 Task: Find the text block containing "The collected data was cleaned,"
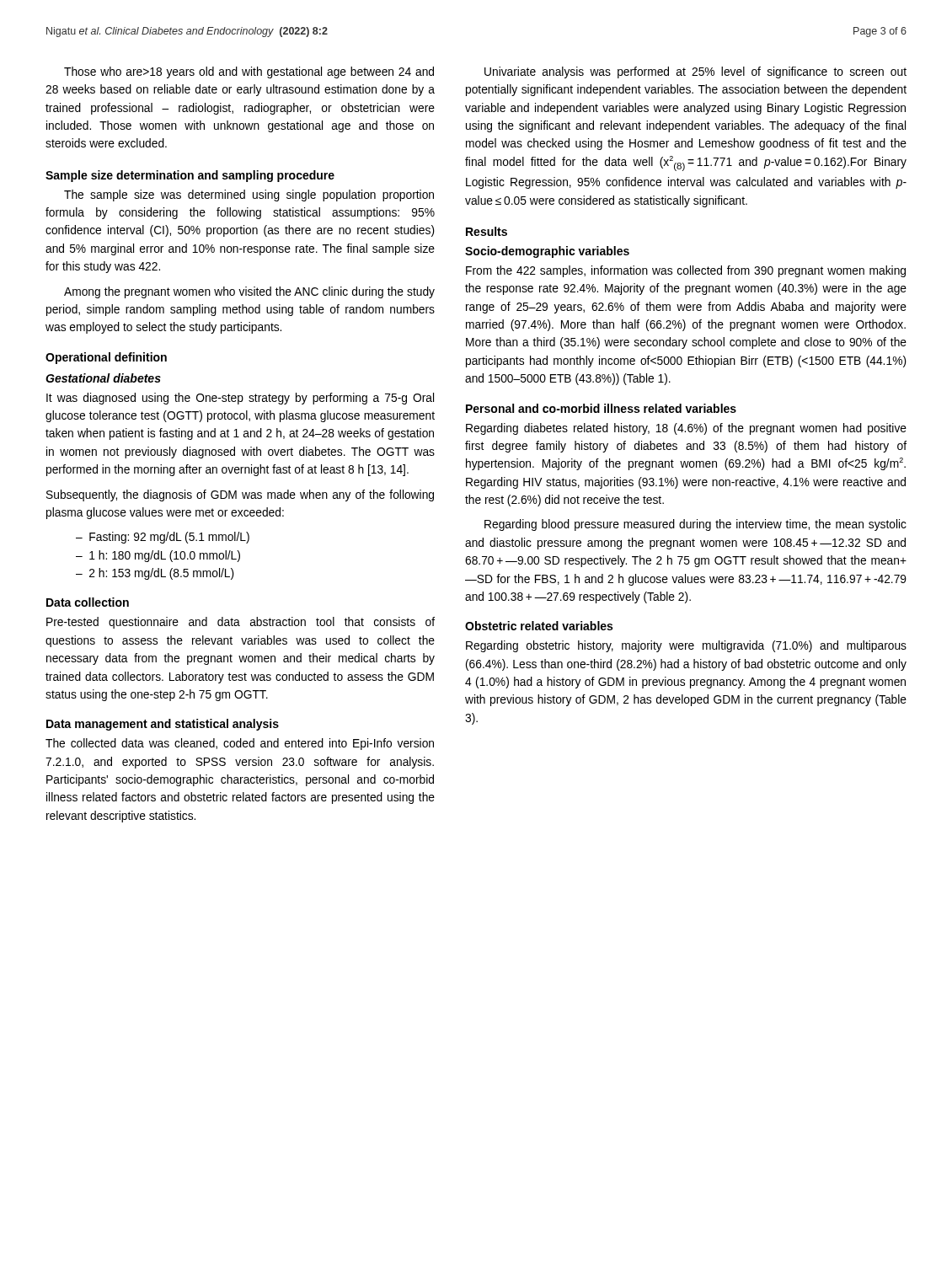240,780
